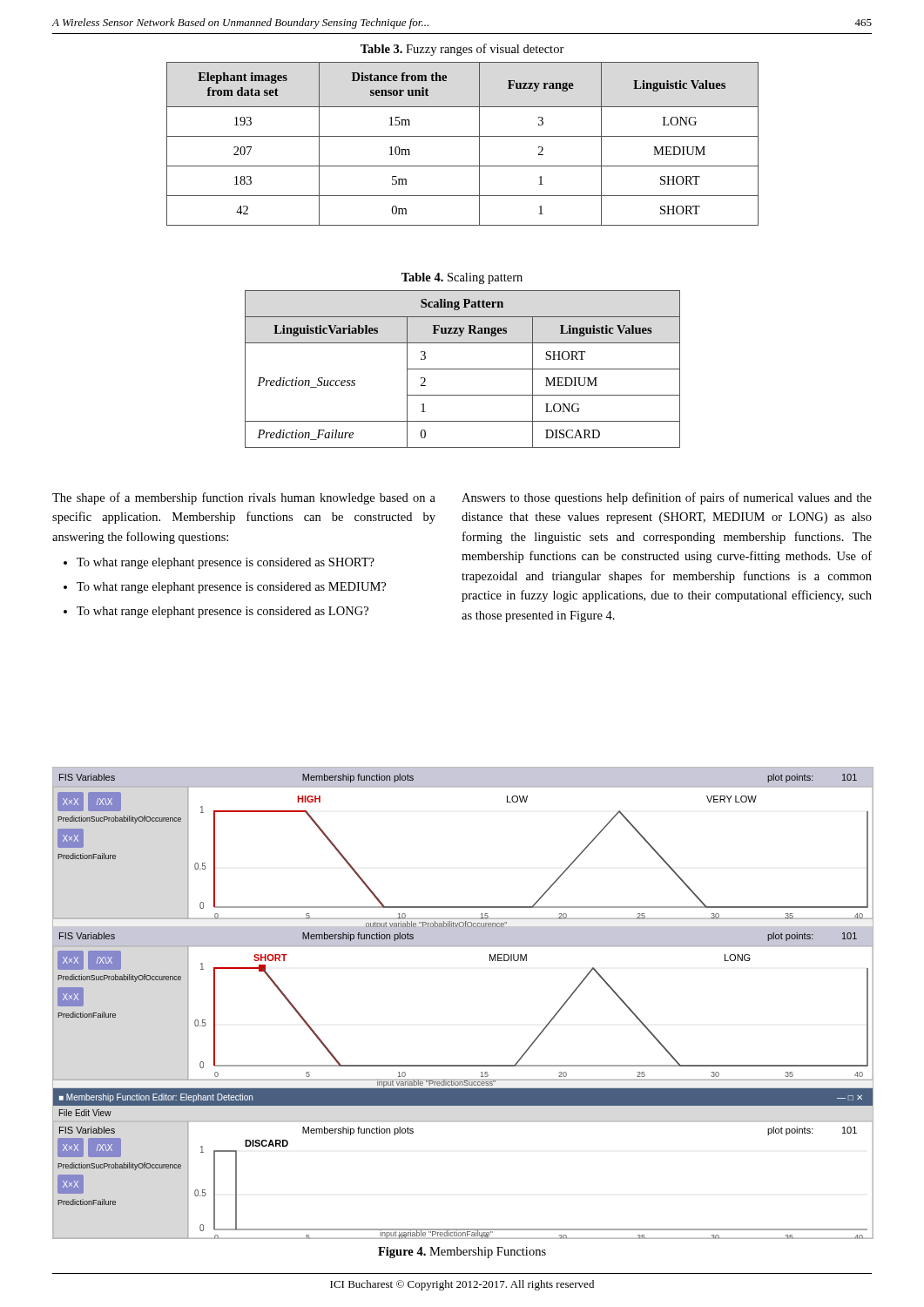Find the element starting "Table 4. Scaling pattern"
The image size is (924, 1307).
pyautogui.click(x=462, y=359)
